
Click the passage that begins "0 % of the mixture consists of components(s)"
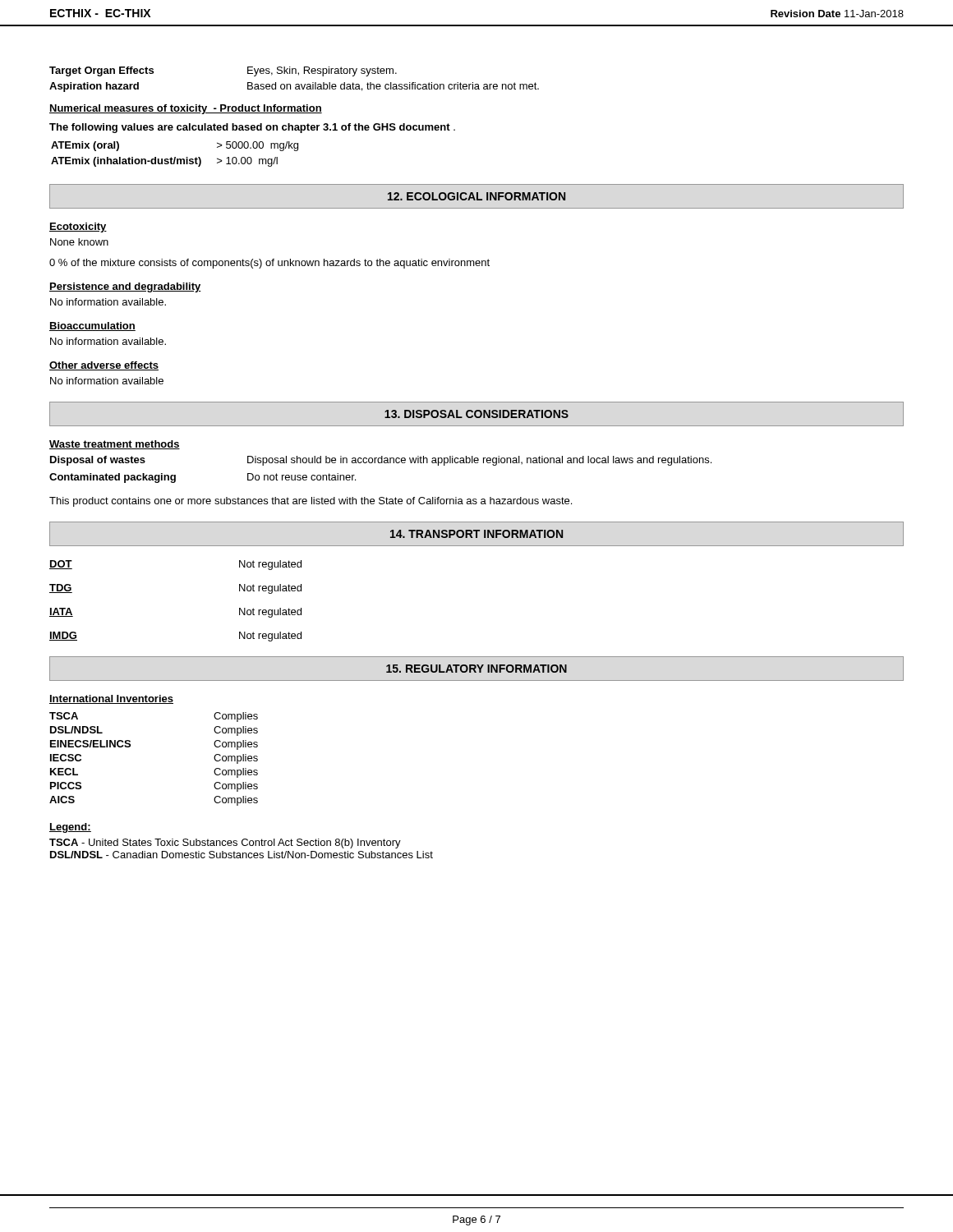click(270, 262)
